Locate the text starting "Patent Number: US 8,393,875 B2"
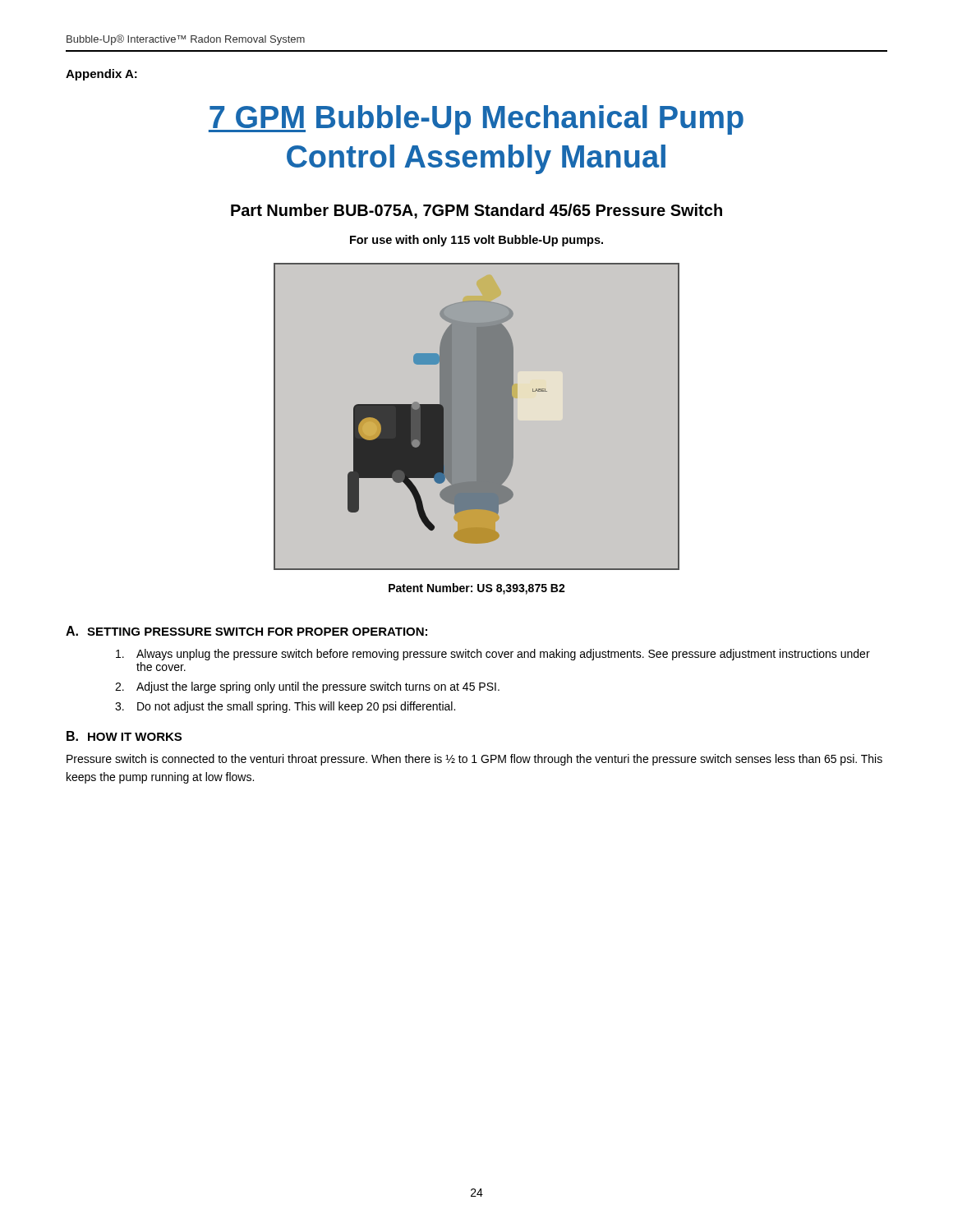 [476, 588]
